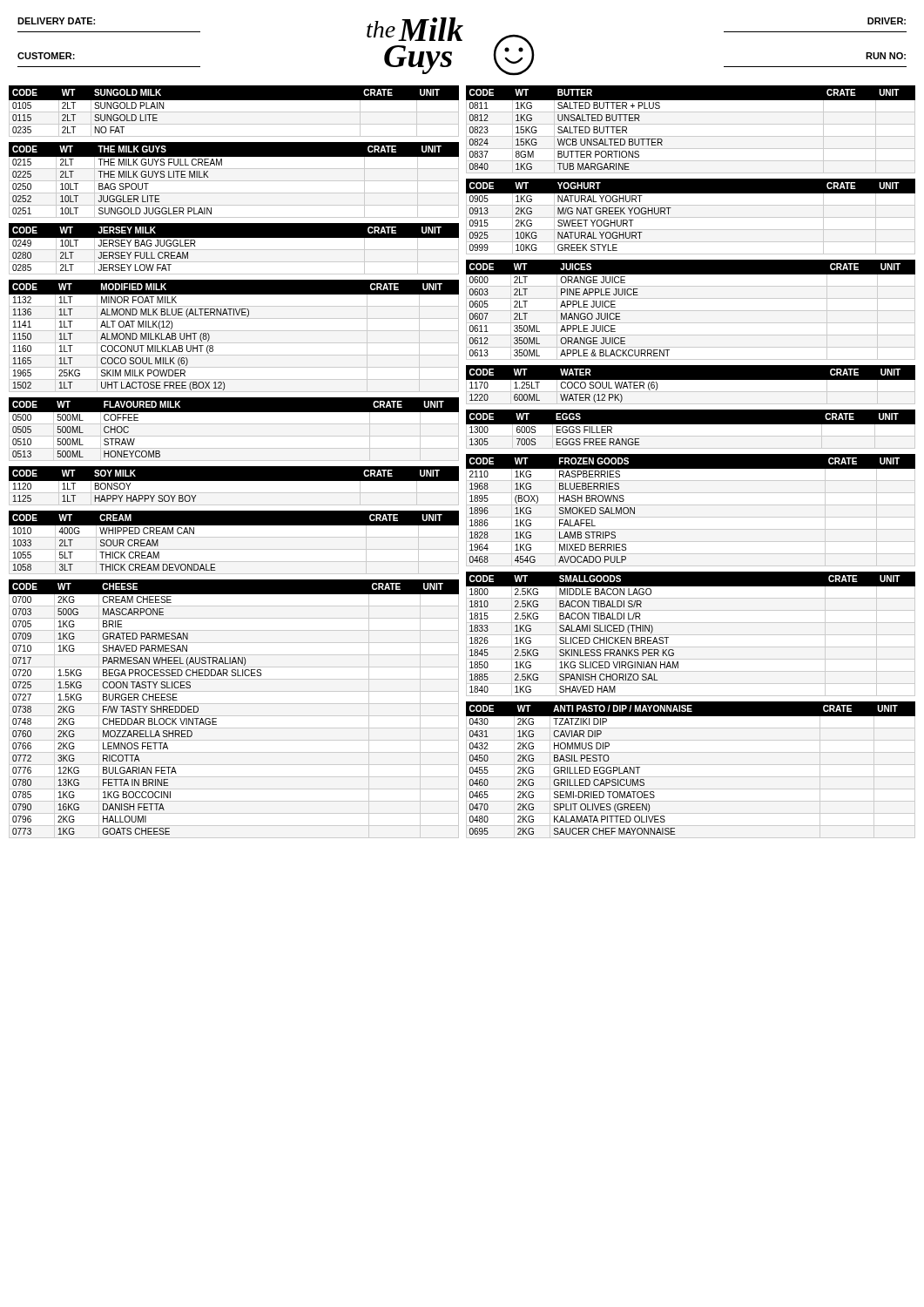Locate the logo

point(462,40)
